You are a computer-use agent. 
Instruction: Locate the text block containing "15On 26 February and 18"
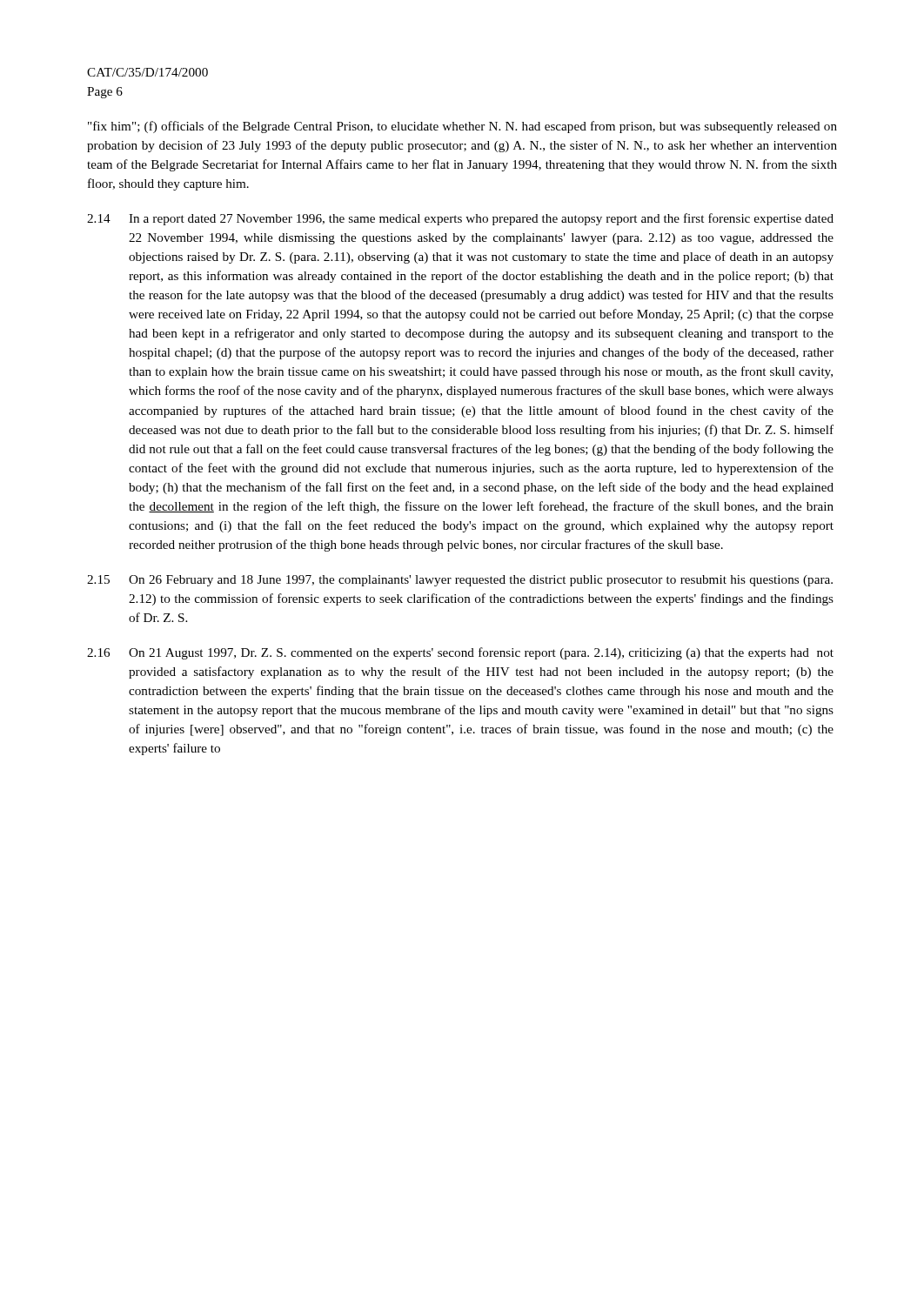(x=460, y=598)
